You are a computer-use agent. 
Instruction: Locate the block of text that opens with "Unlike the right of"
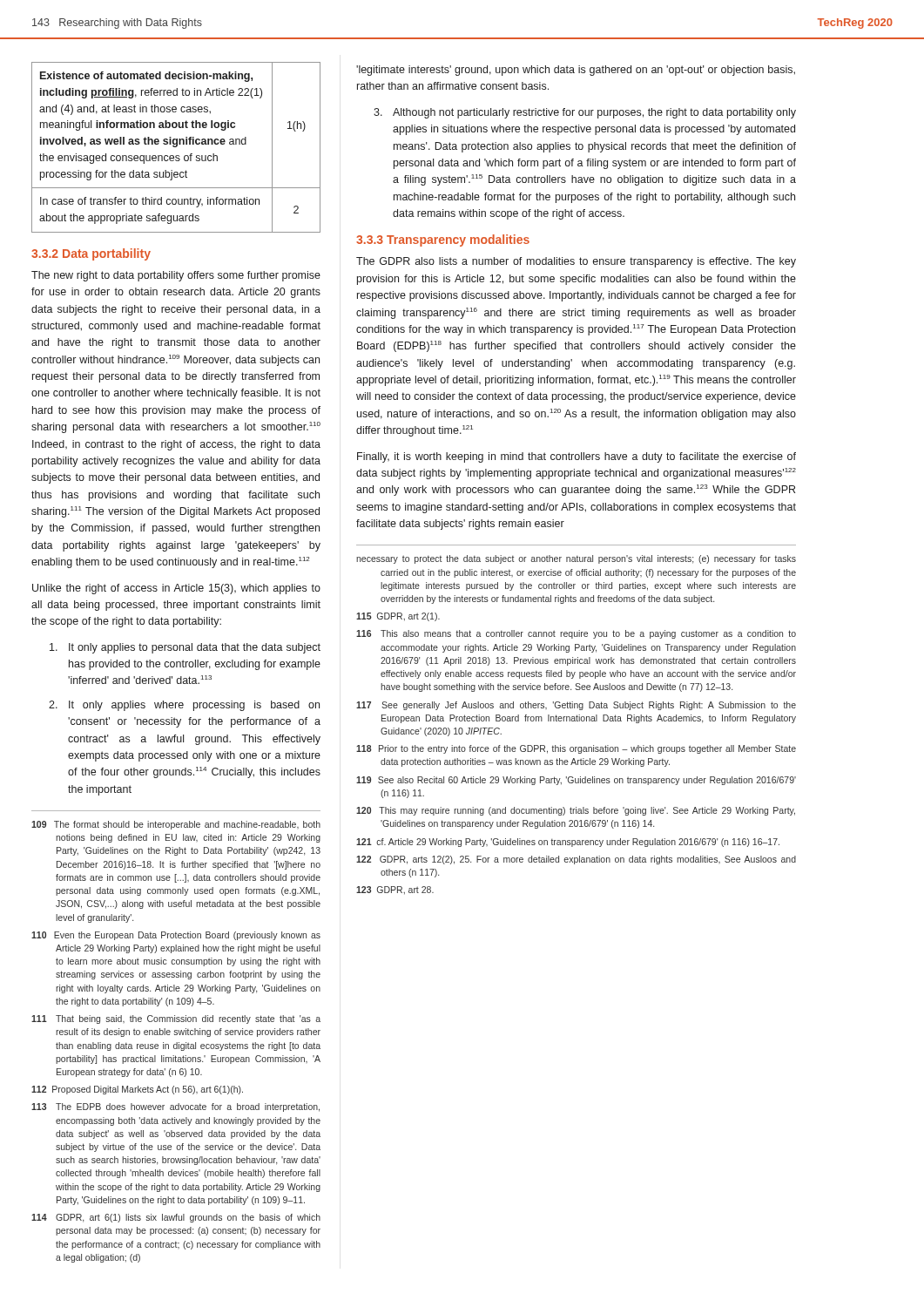[176, 605]
